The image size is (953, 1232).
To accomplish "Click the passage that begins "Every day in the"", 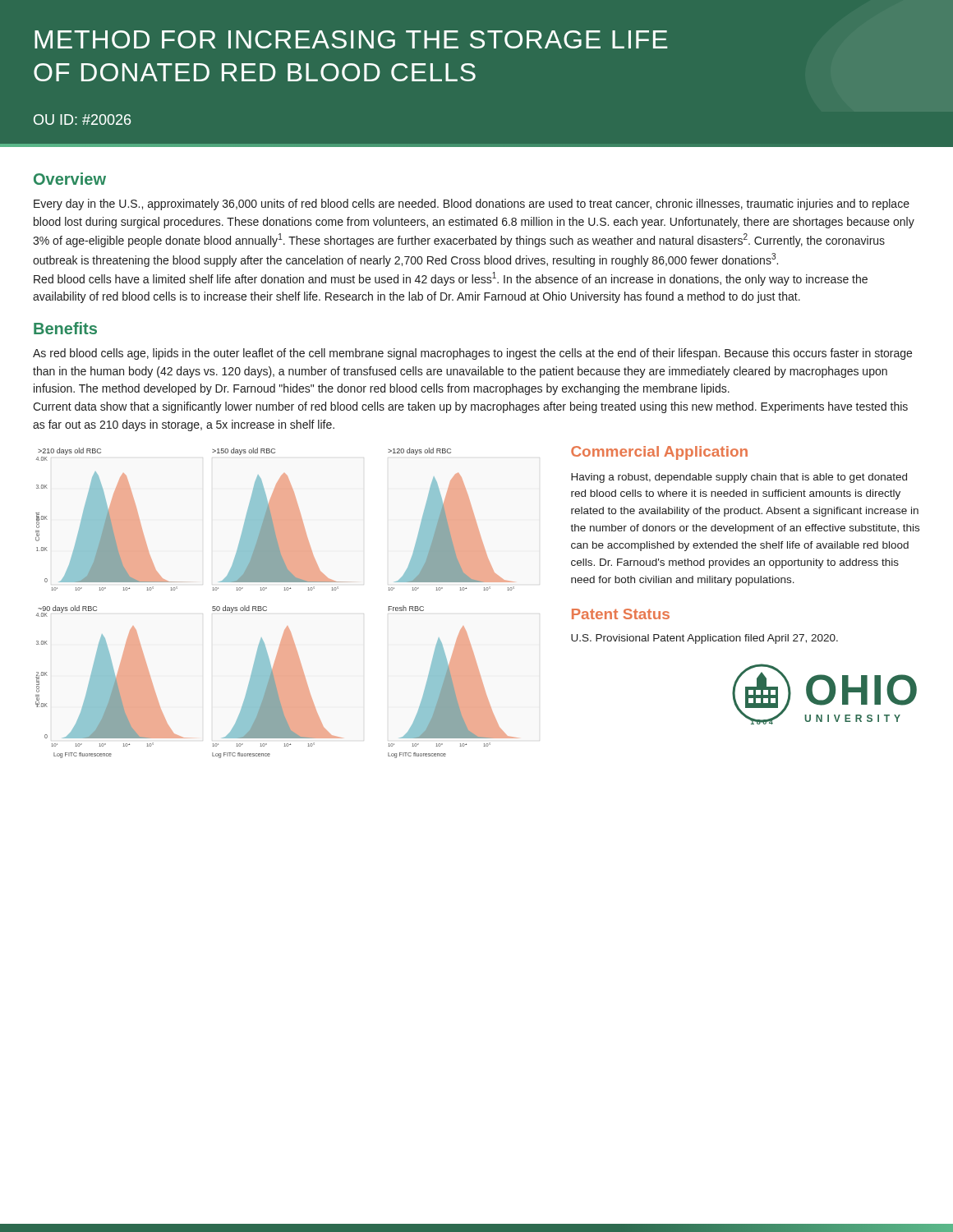I will (473, 250).
